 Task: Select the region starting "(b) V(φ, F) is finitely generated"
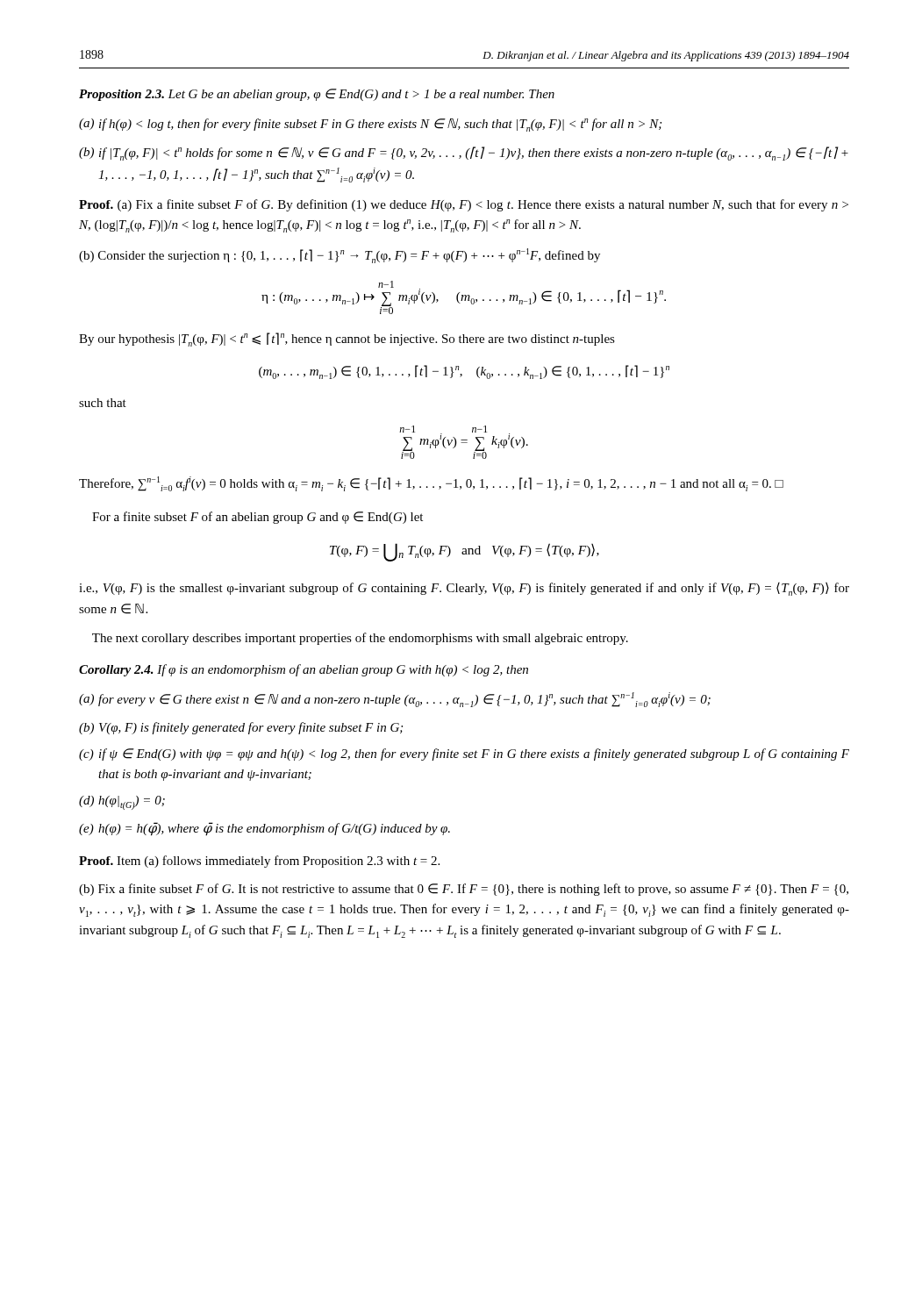241,728
